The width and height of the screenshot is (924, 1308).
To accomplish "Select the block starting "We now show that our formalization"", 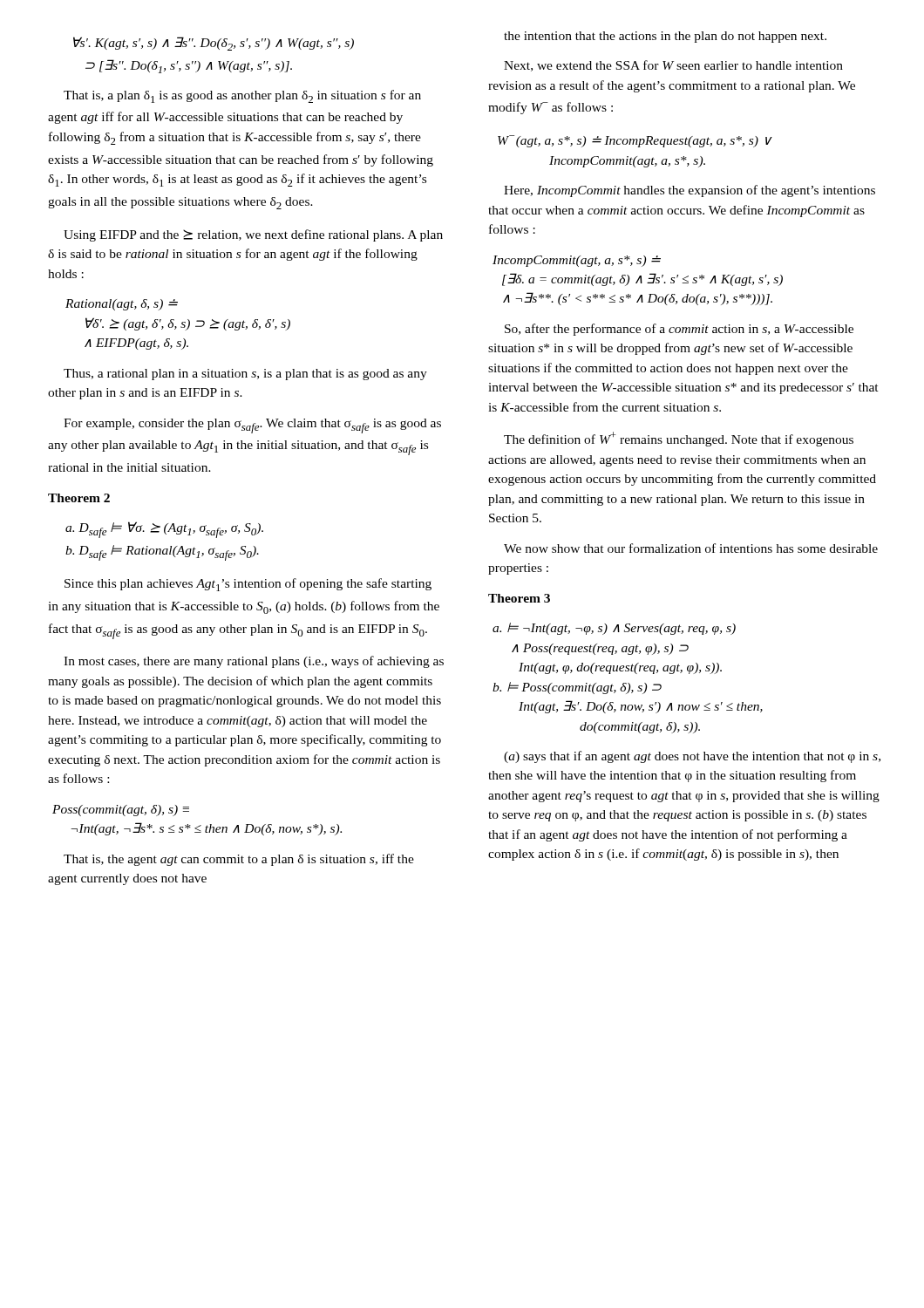I will (x=686, y=558).
